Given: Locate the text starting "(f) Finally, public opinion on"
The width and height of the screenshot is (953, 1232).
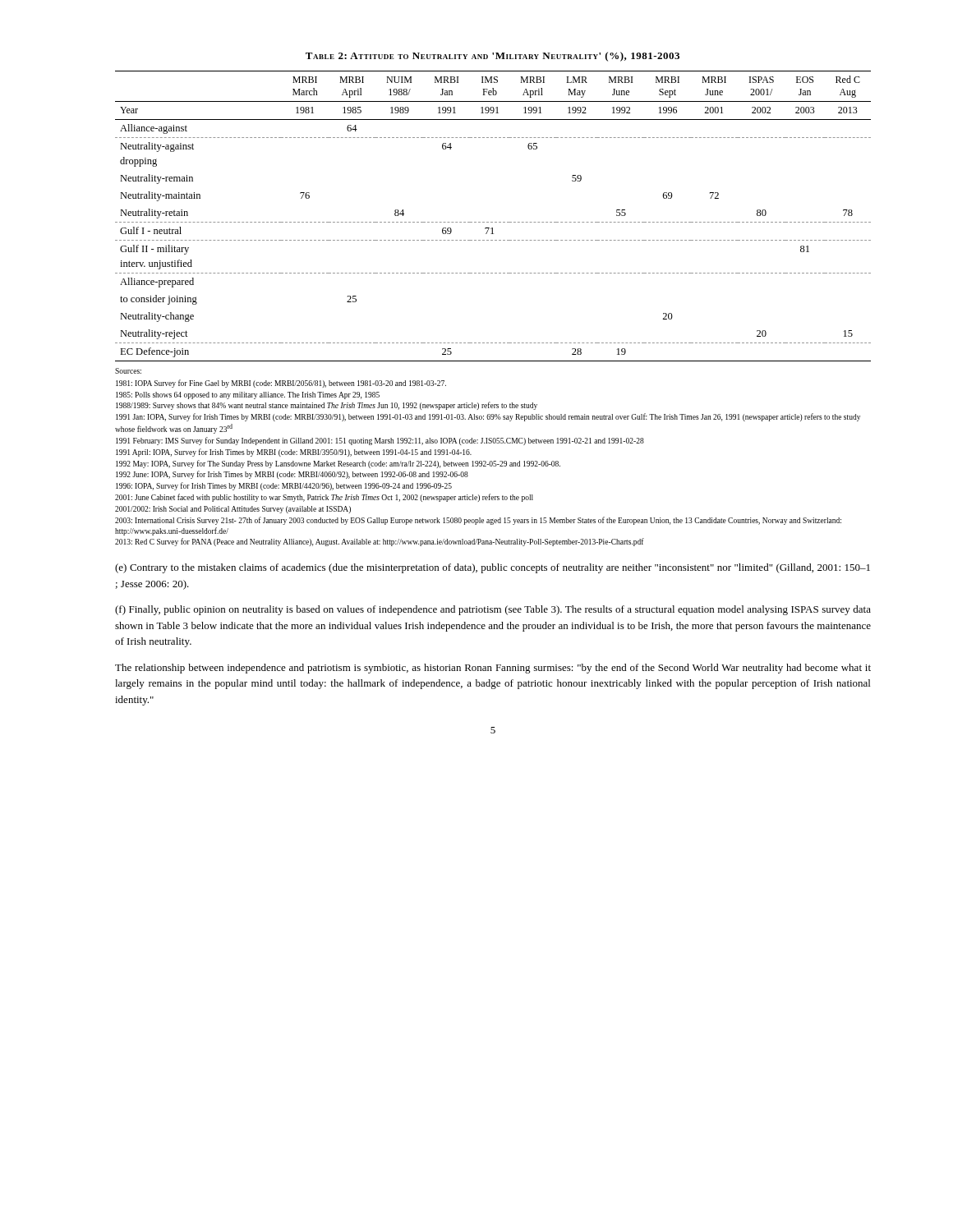Looking at the screenshot, I should click(x=493, y=625).
